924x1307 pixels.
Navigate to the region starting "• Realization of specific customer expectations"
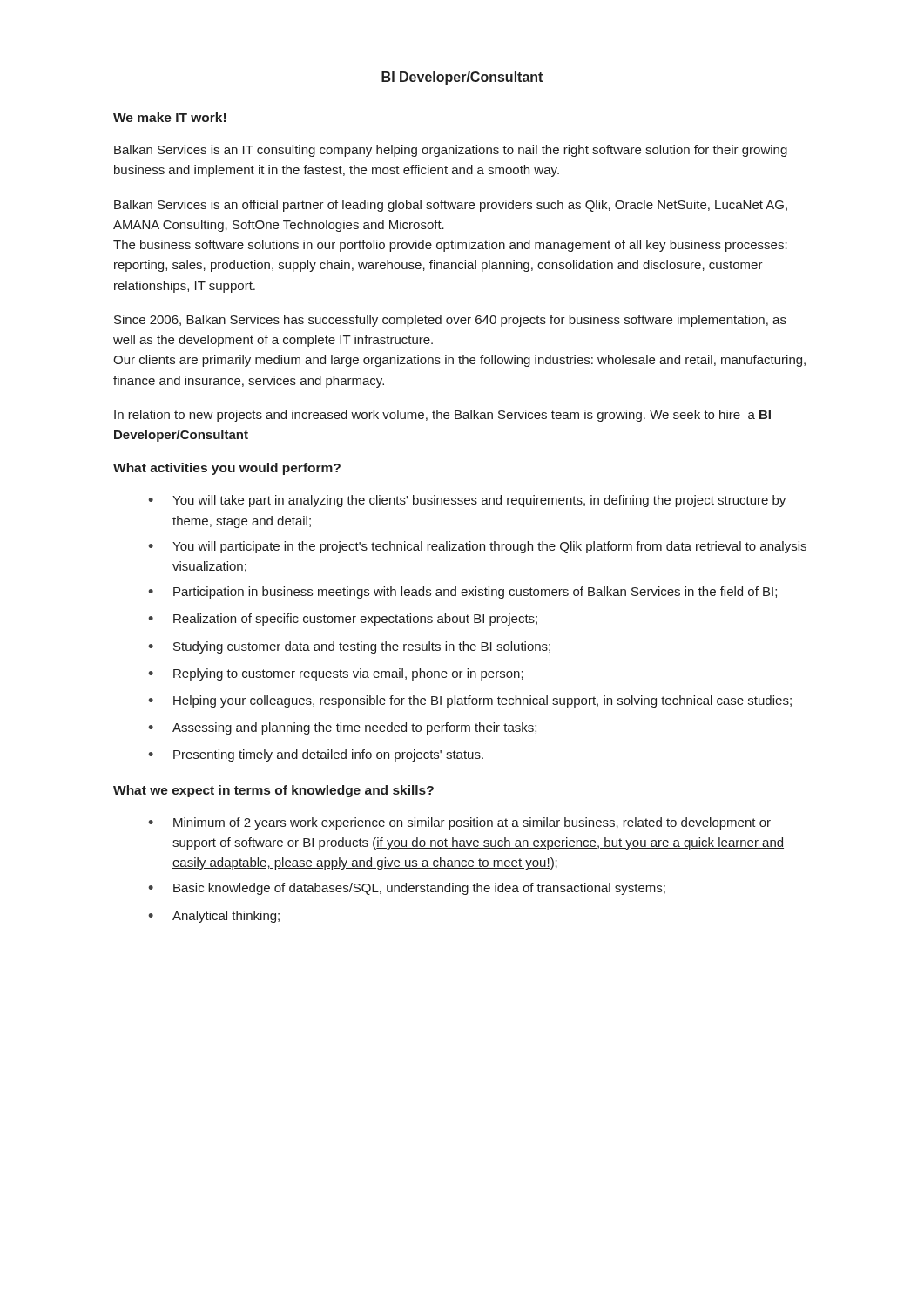coord(479,620)
